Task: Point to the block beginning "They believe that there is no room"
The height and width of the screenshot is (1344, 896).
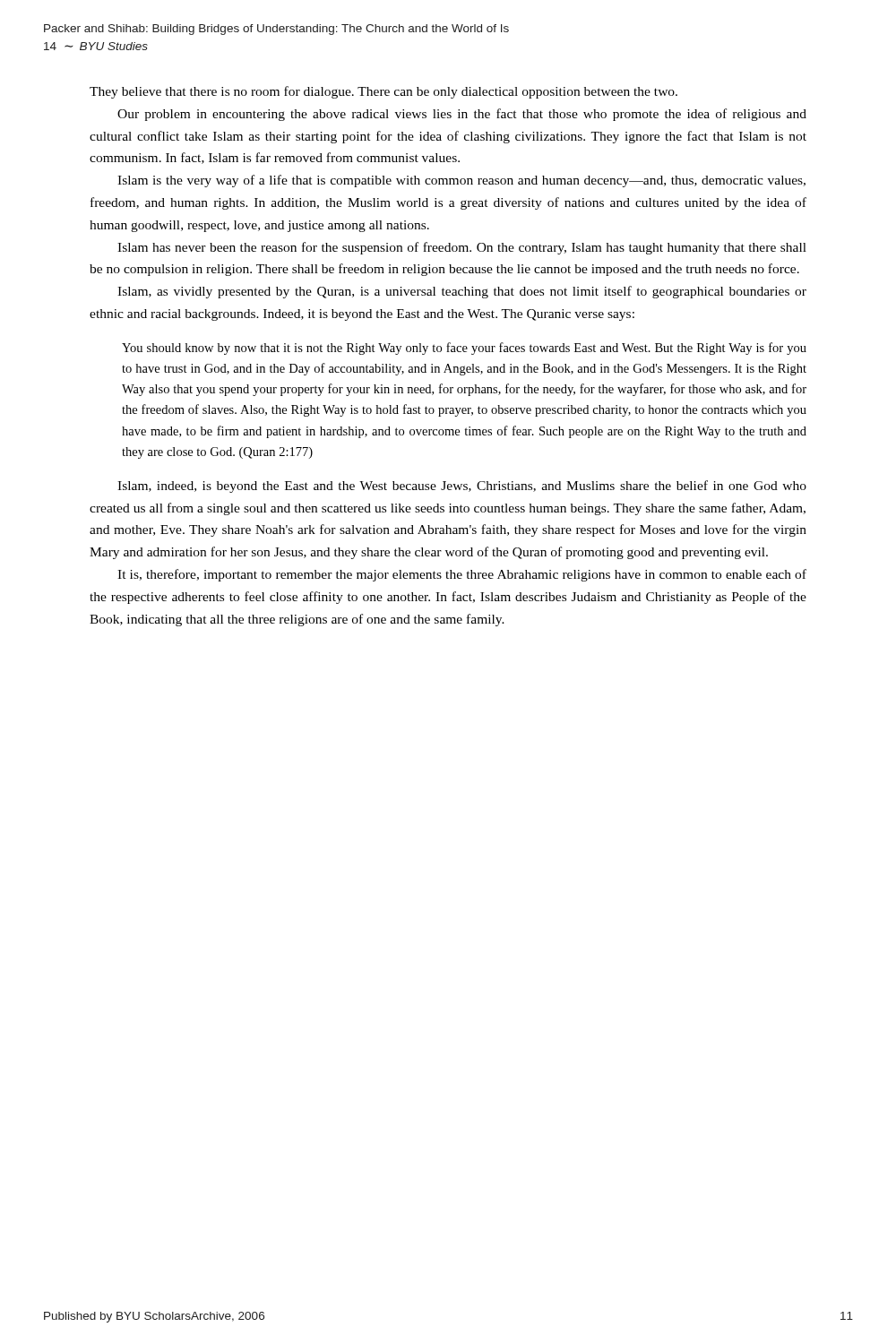Action: click(448, 203)
